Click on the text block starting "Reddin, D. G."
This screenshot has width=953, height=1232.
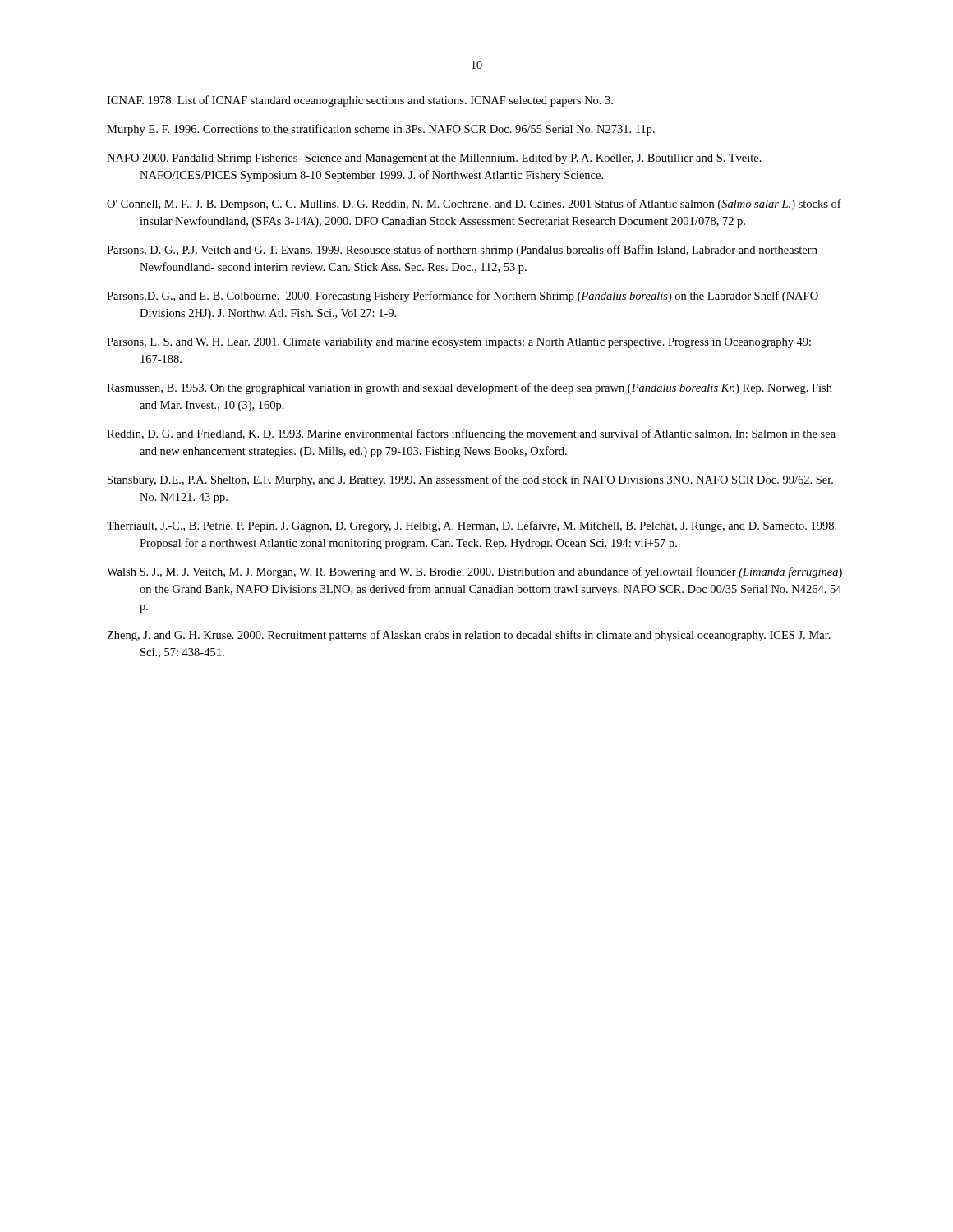click(471, 442)
